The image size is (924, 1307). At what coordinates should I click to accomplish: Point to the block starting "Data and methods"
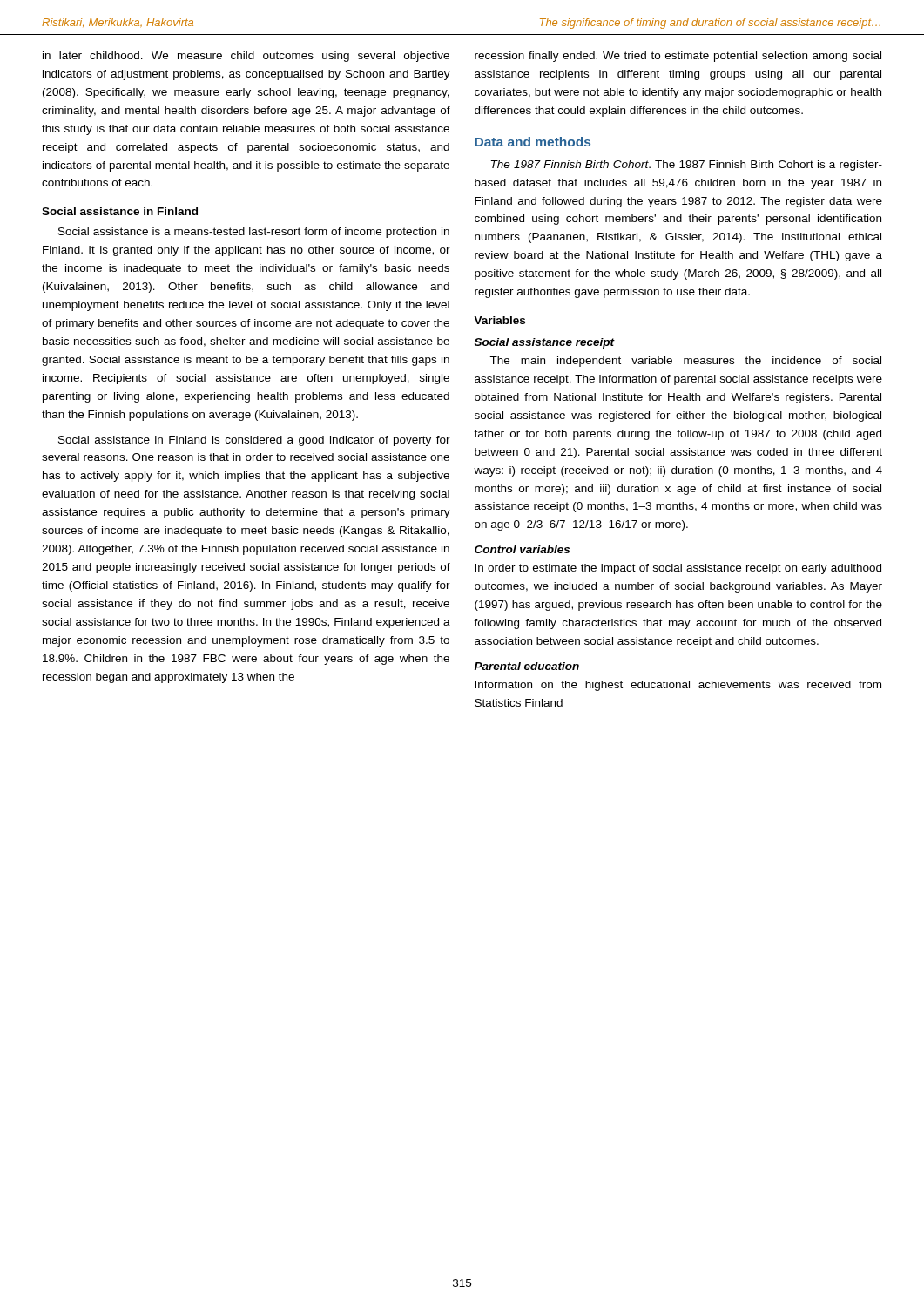(x=533, y=141)
